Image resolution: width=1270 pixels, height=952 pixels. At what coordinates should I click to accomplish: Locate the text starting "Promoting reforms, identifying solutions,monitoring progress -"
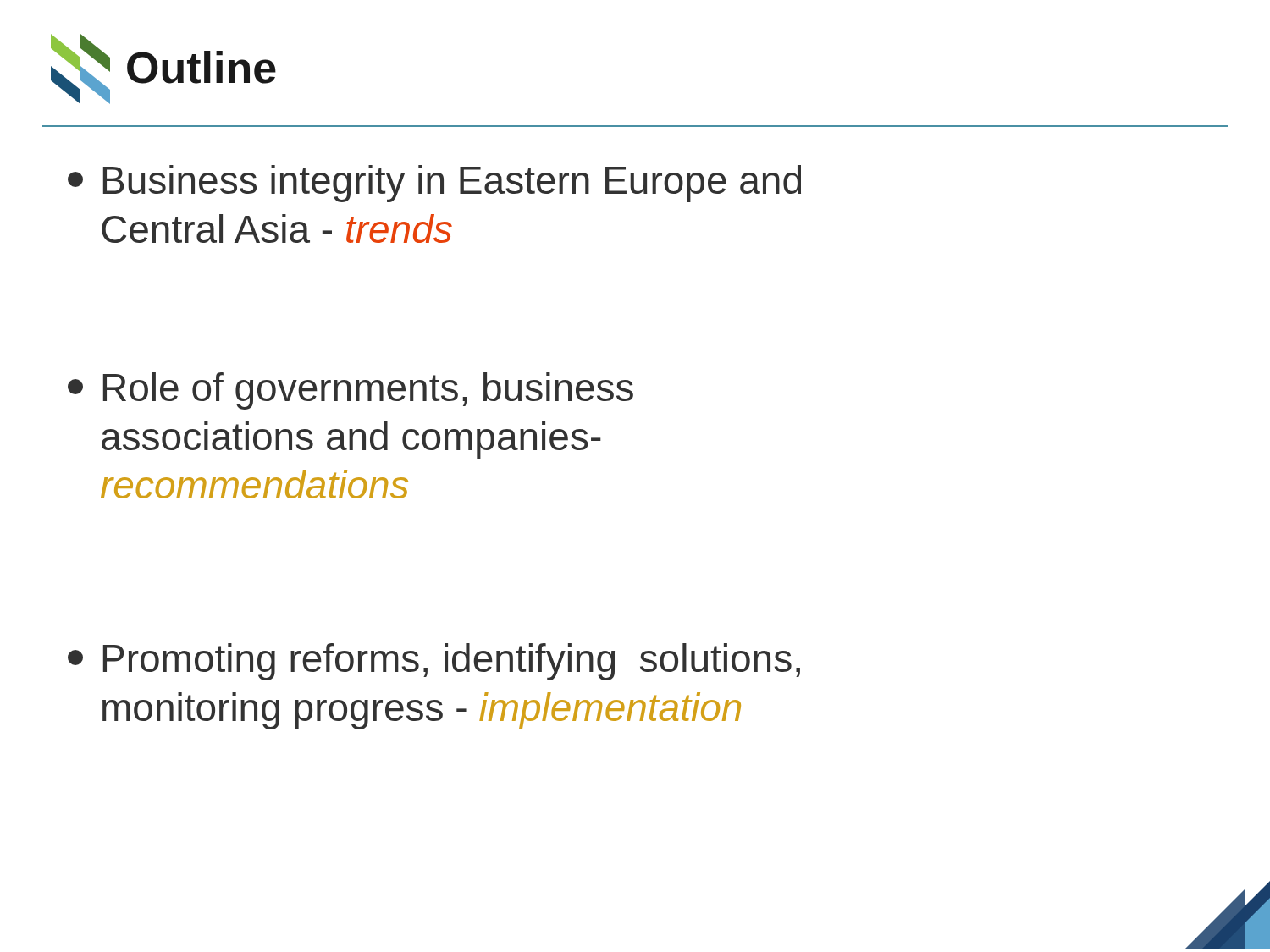coord(618,683)
